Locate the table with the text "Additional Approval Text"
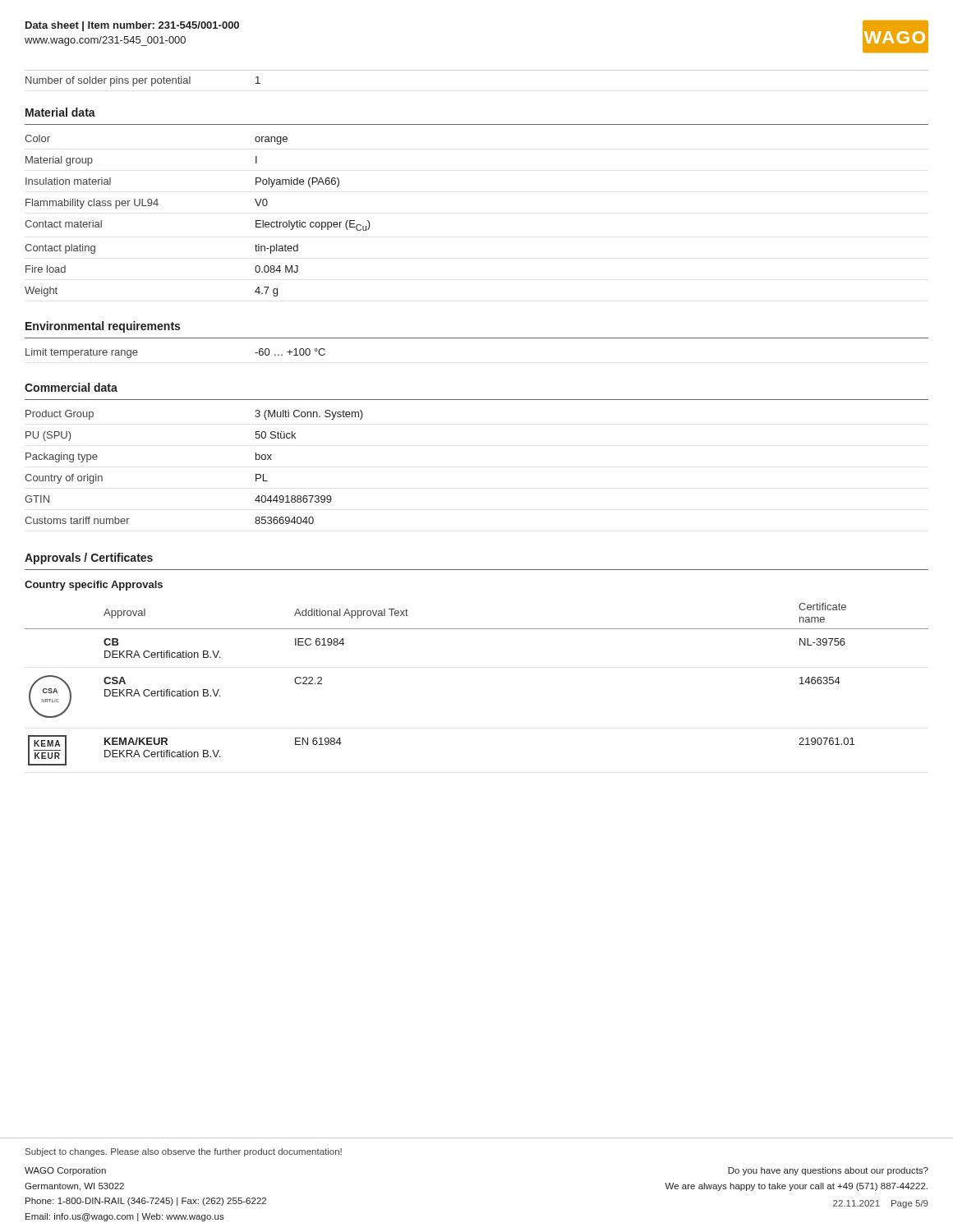This screenshot has width=953, height=1232. tap(476, 685)
